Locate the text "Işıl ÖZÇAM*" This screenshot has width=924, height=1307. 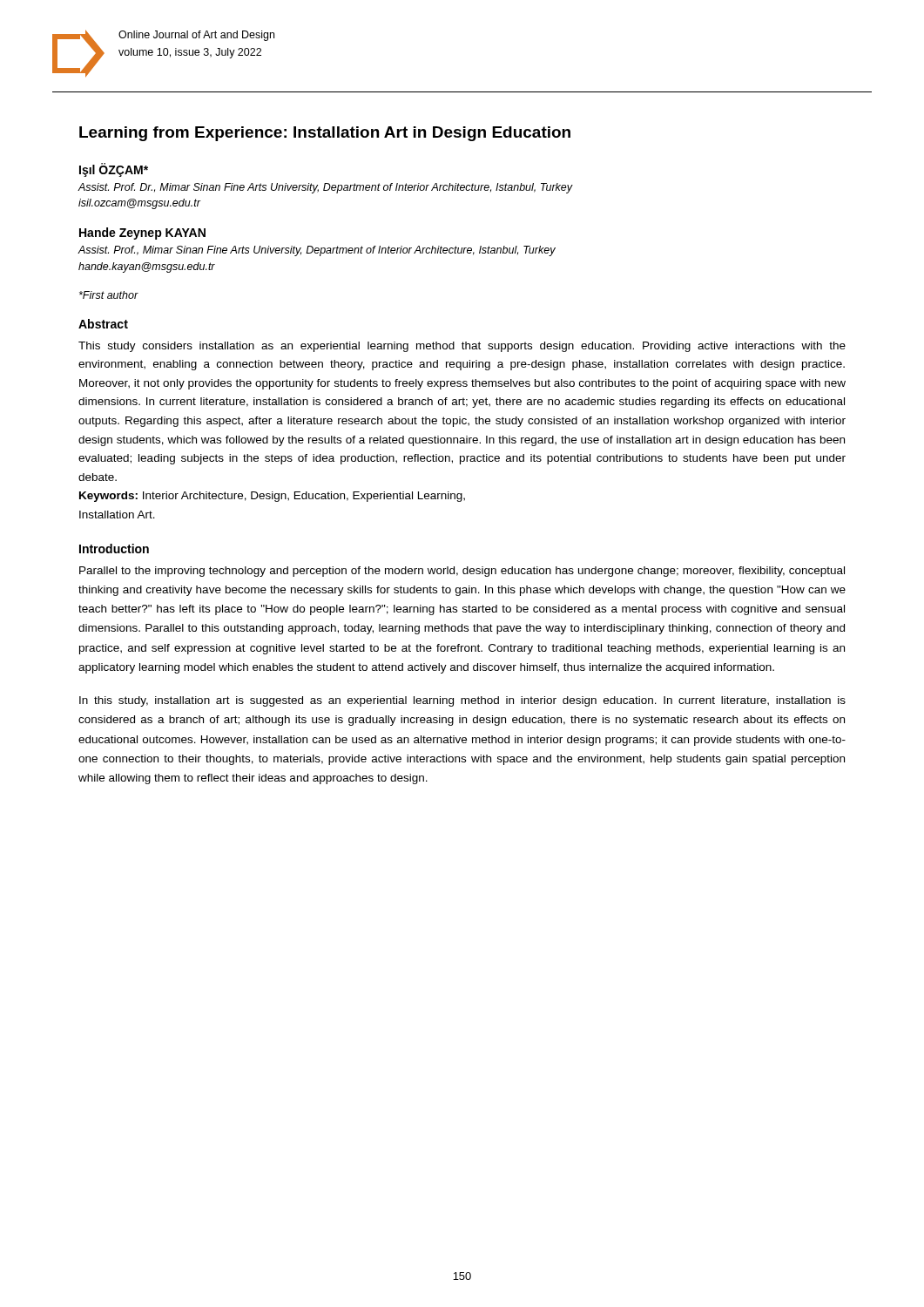click(x=113, y=170)
